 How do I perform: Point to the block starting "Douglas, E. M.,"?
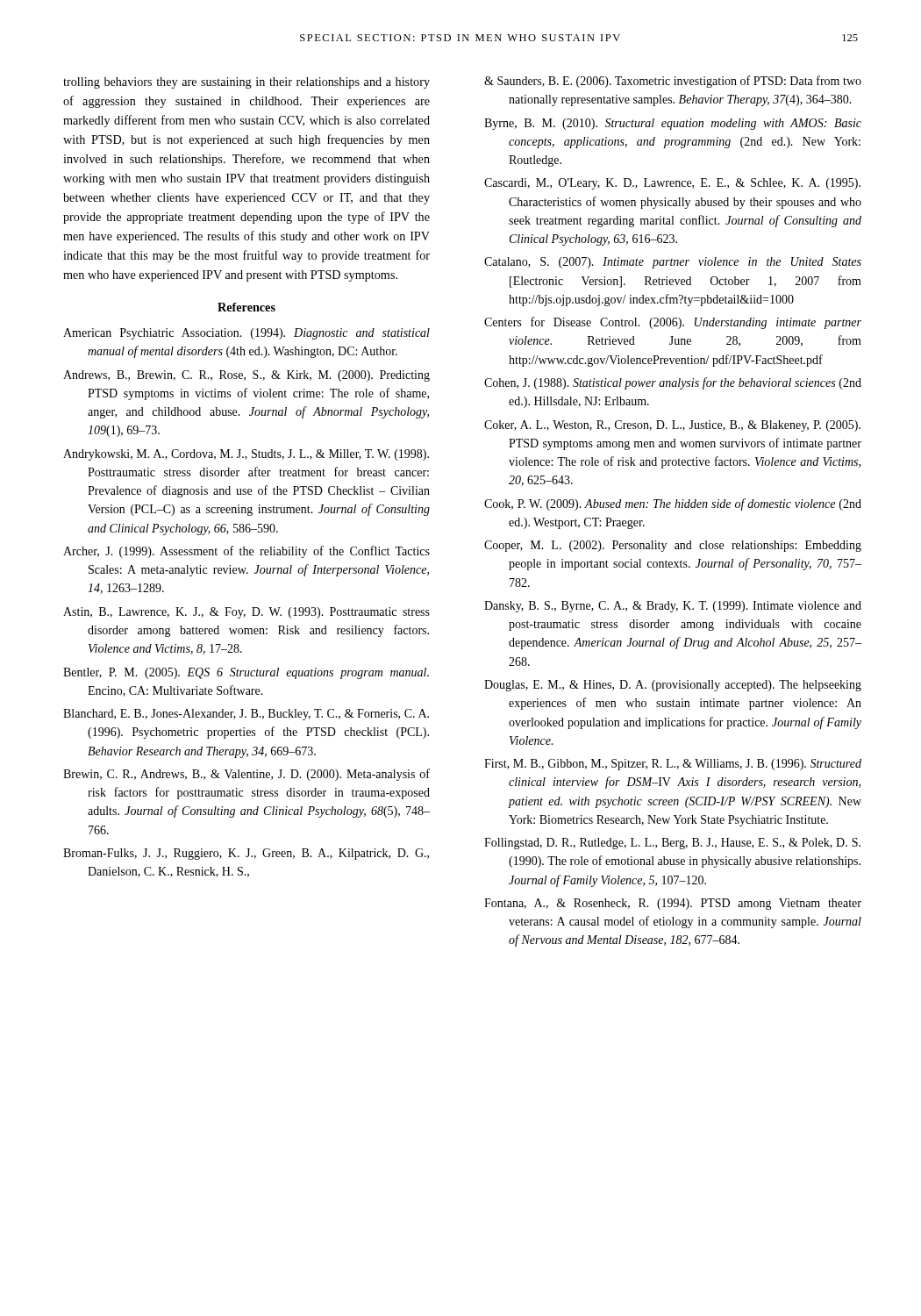(673, 713)
